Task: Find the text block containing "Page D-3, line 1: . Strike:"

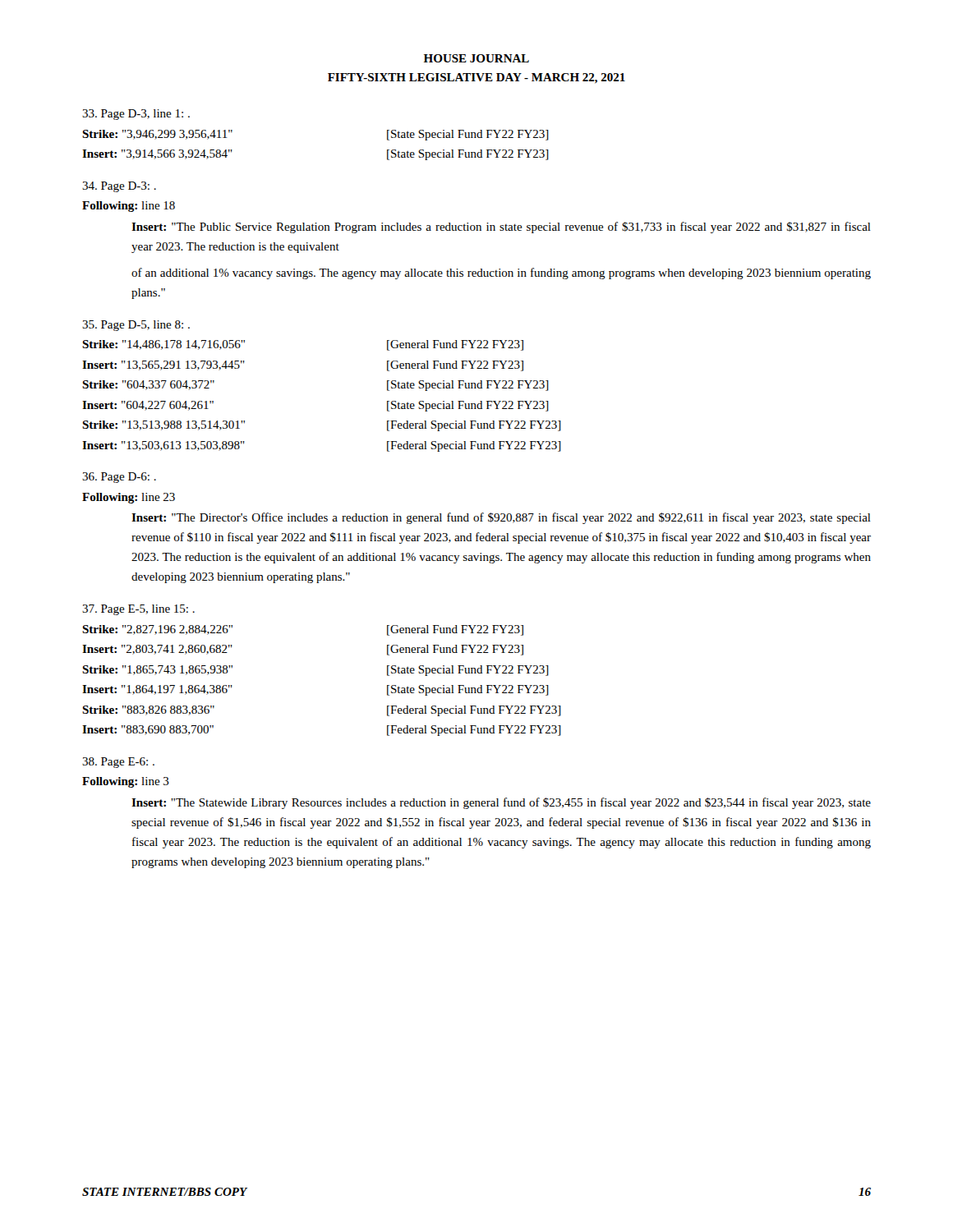Action: [x=476, y=134]
